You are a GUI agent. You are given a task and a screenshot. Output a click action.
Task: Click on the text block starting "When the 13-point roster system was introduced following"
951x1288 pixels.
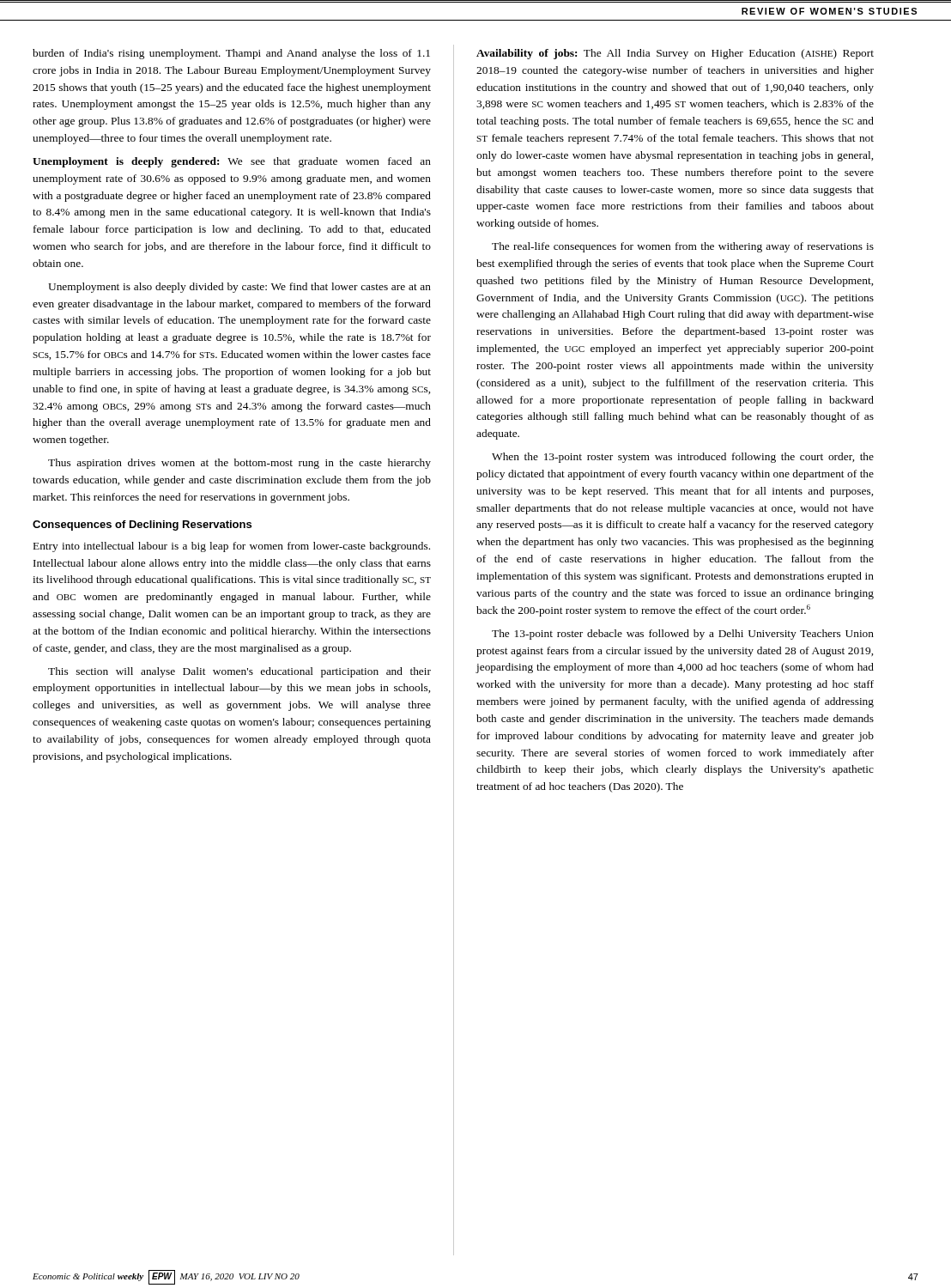pyautogui.click(x=675, y=534)
